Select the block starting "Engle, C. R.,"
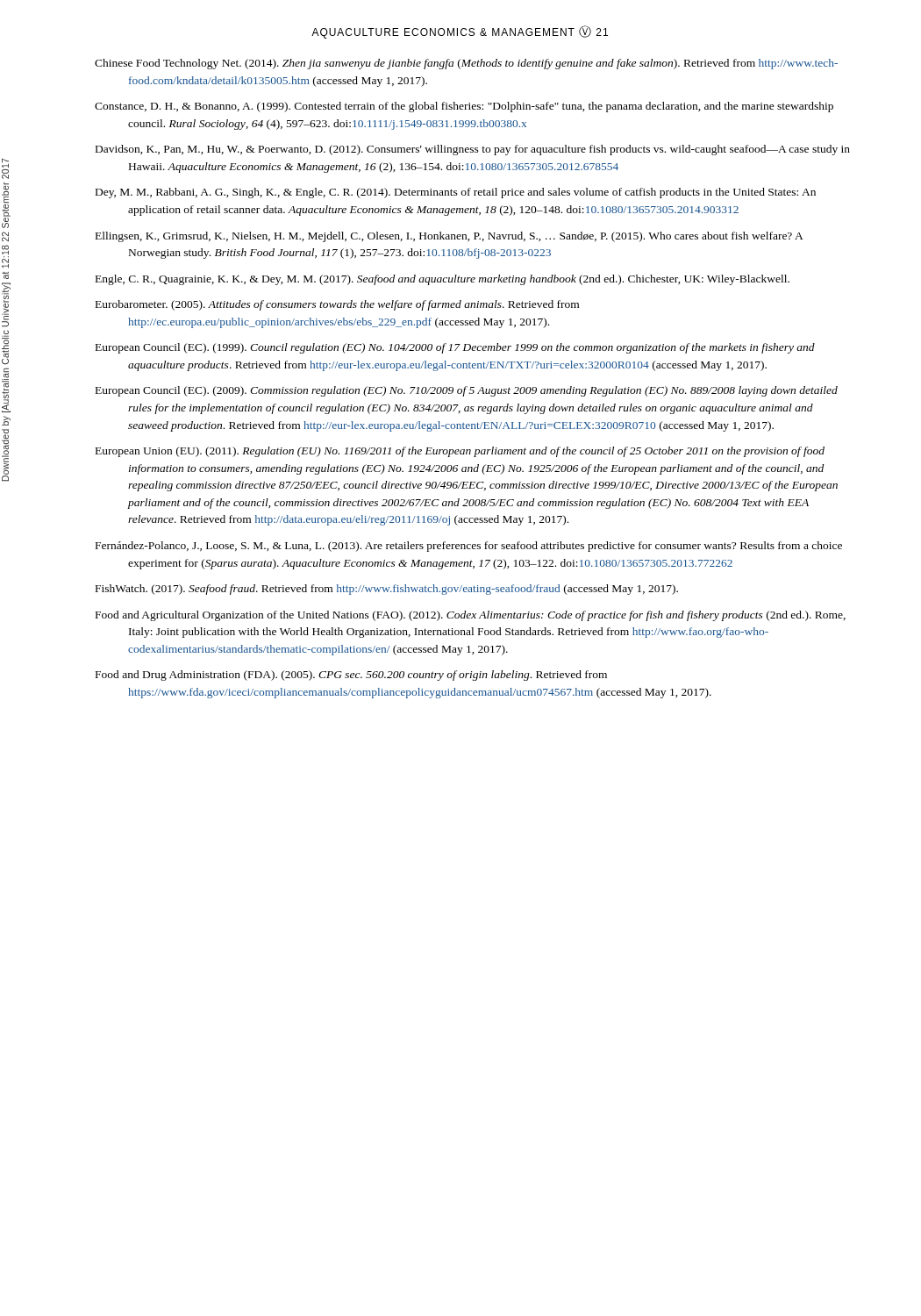This screenshot has height=1316, width=921. pos(442,278)
